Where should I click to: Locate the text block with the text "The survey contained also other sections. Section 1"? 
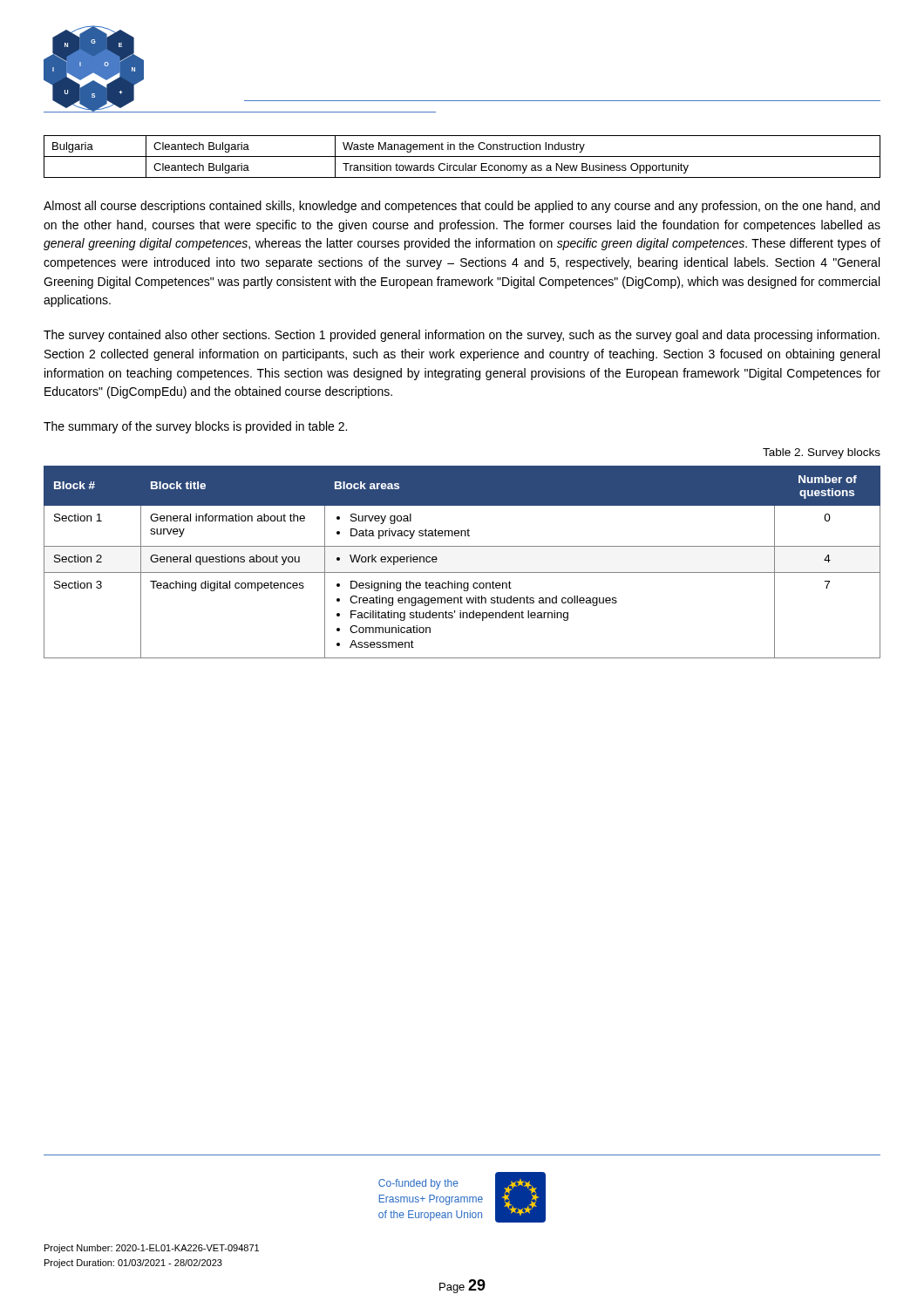coord(462,363)
